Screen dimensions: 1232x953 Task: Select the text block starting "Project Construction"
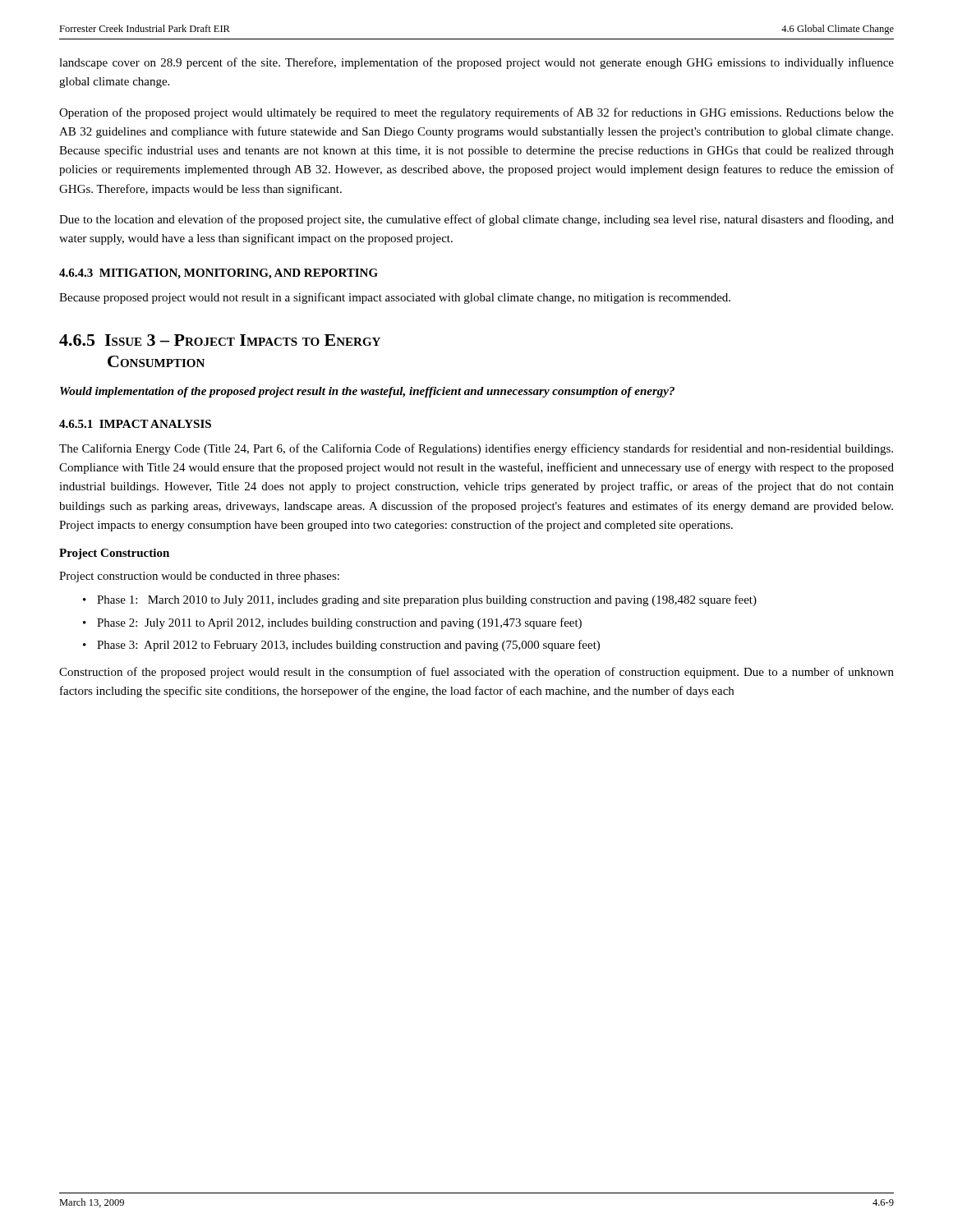114,553
